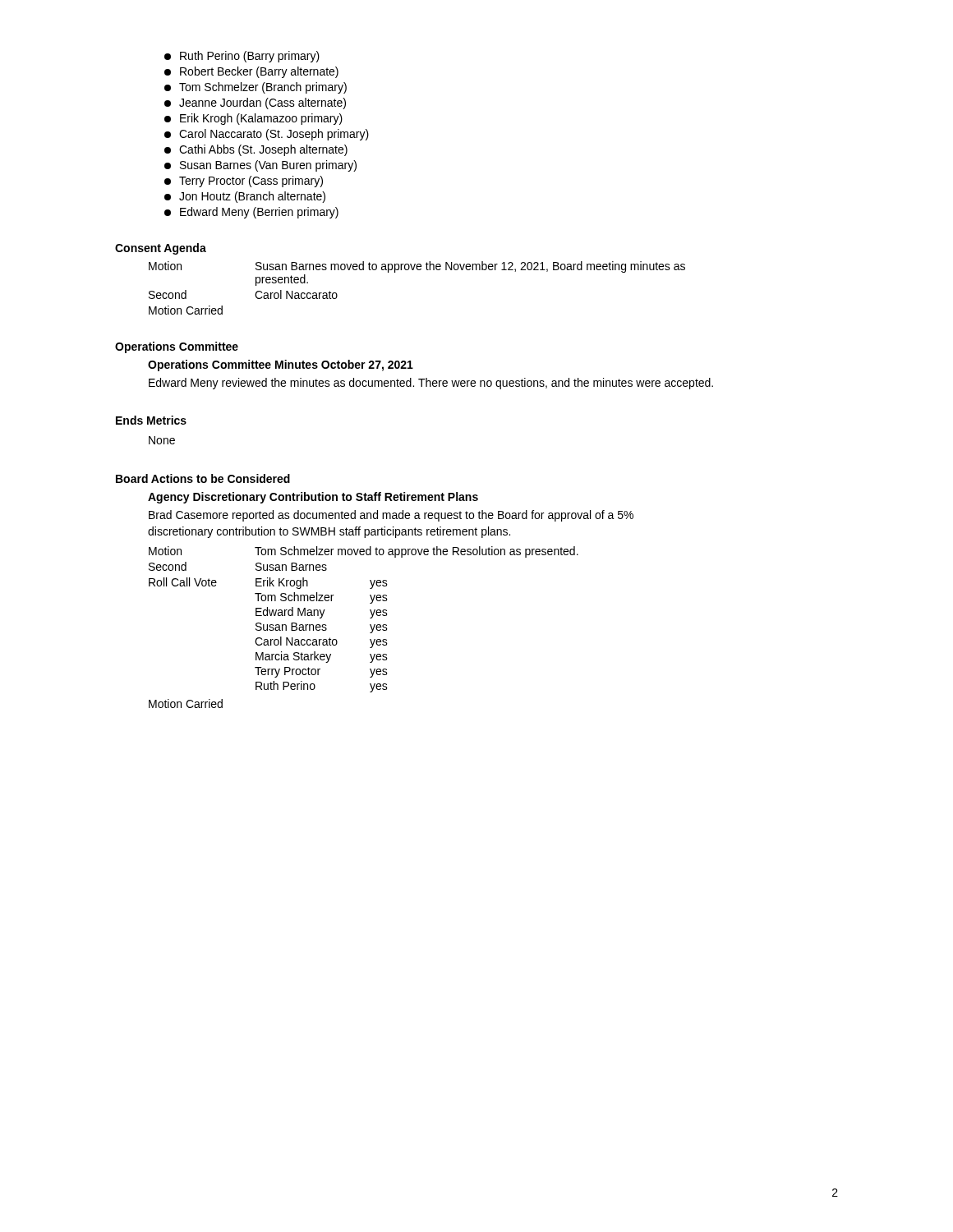The width and height of the screenshot is (953, 1232).
Task: Where does it say "Cathi Abbs (St. Joseph alternate)"?
Action: (256, 150)
